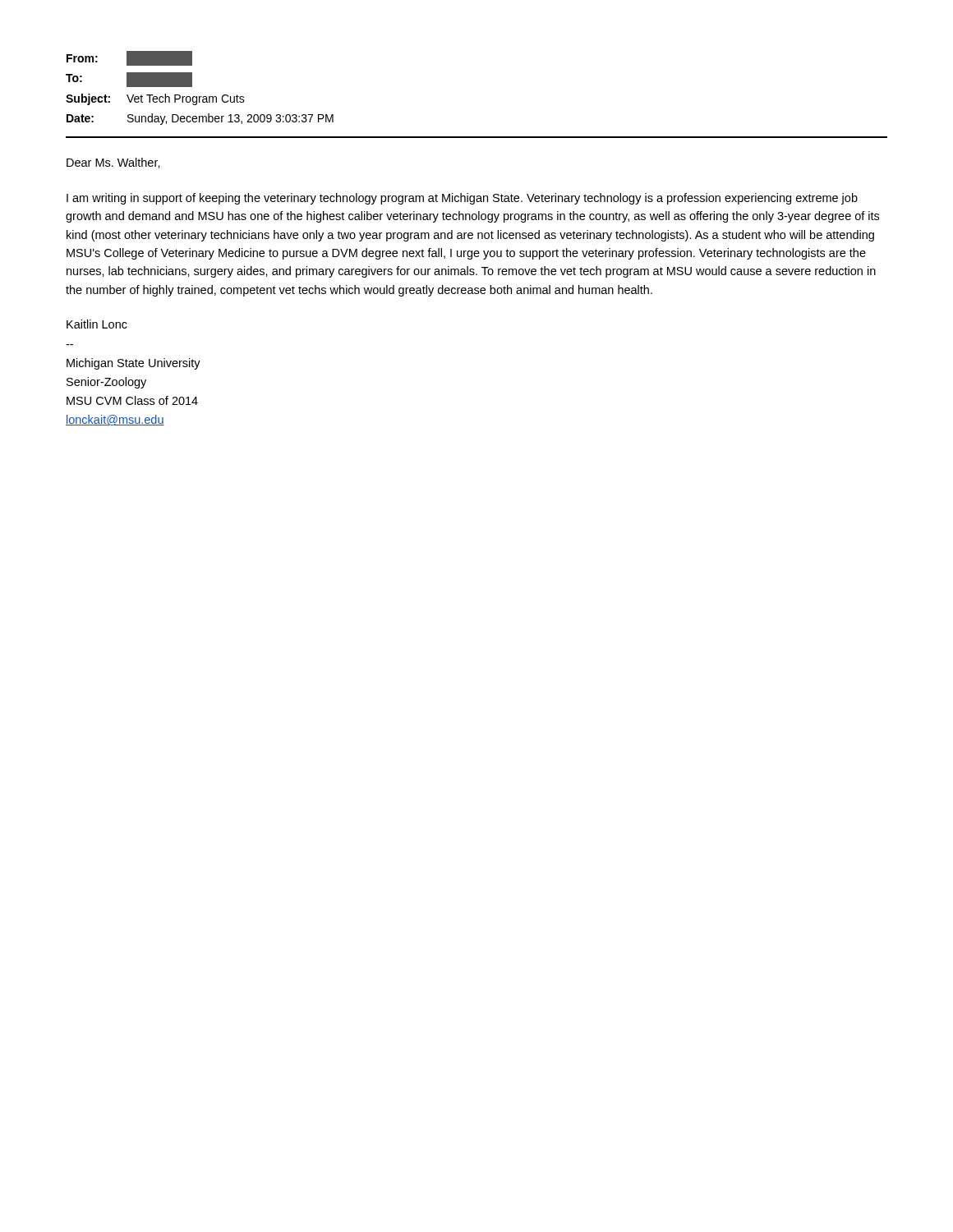Find the text that says "Dear Ms. Walther,"
The image size is (953, 1232).
[113, 162]
